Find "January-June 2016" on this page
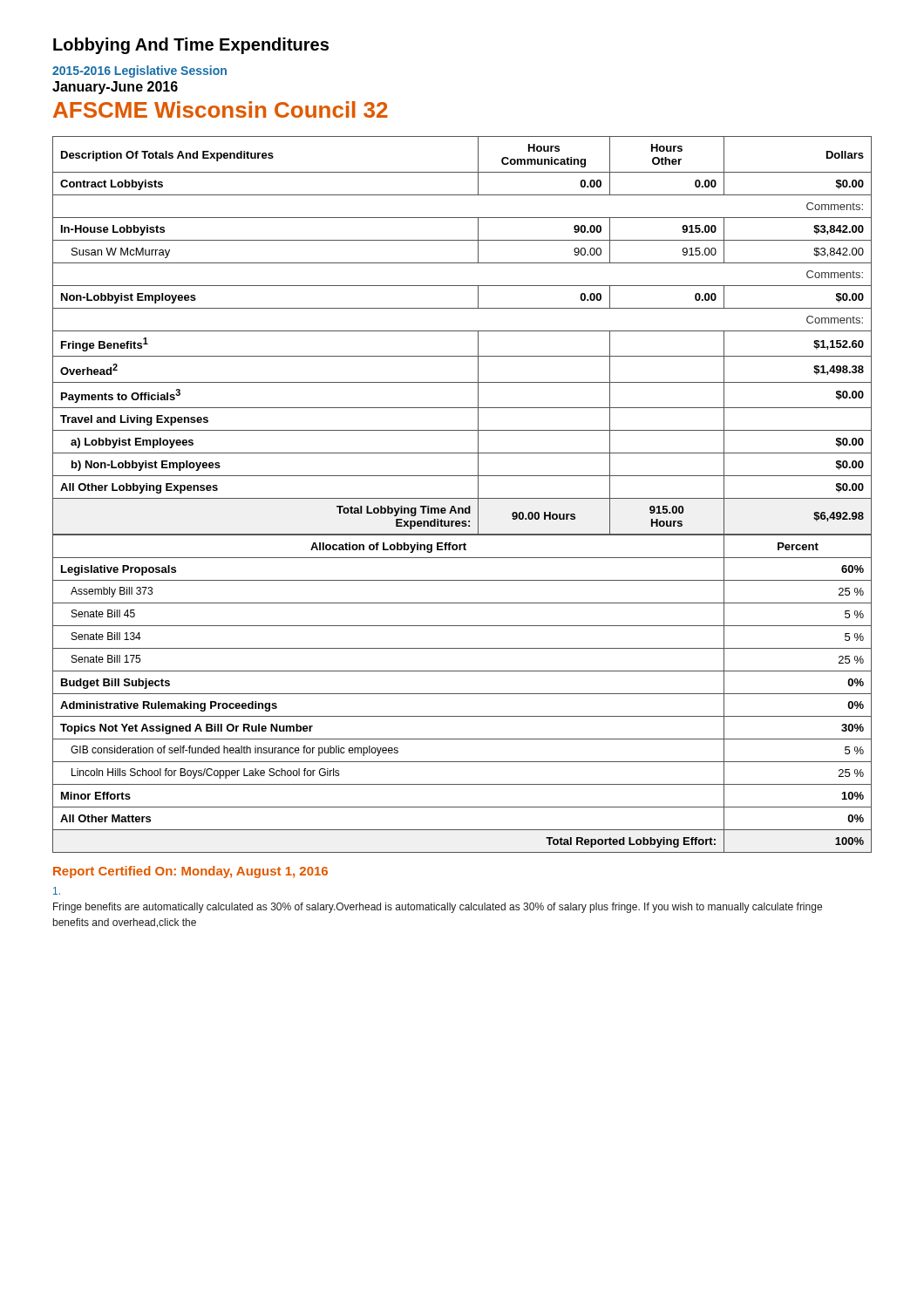 (115, 87)
